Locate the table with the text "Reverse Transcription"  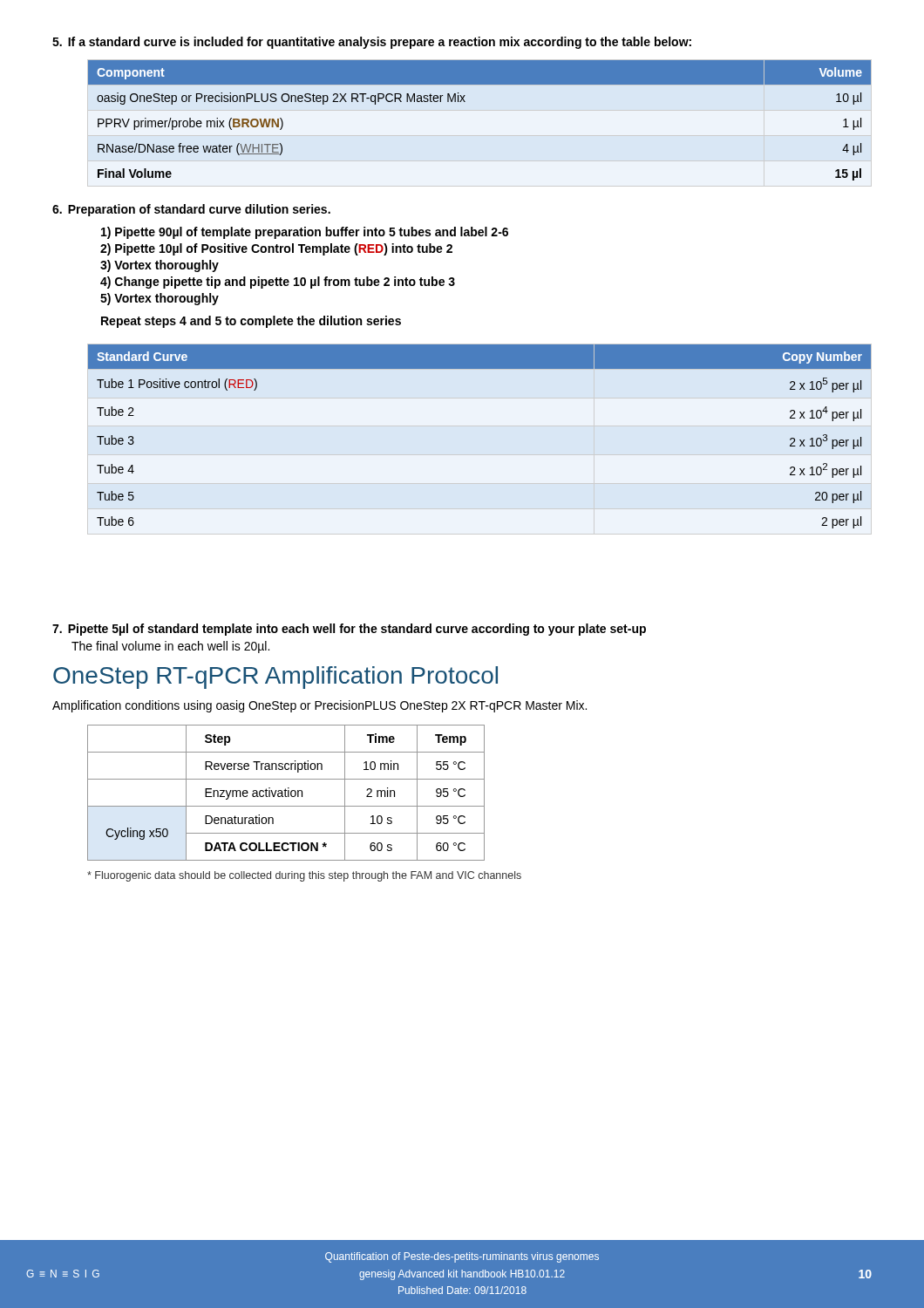(479, 792)
